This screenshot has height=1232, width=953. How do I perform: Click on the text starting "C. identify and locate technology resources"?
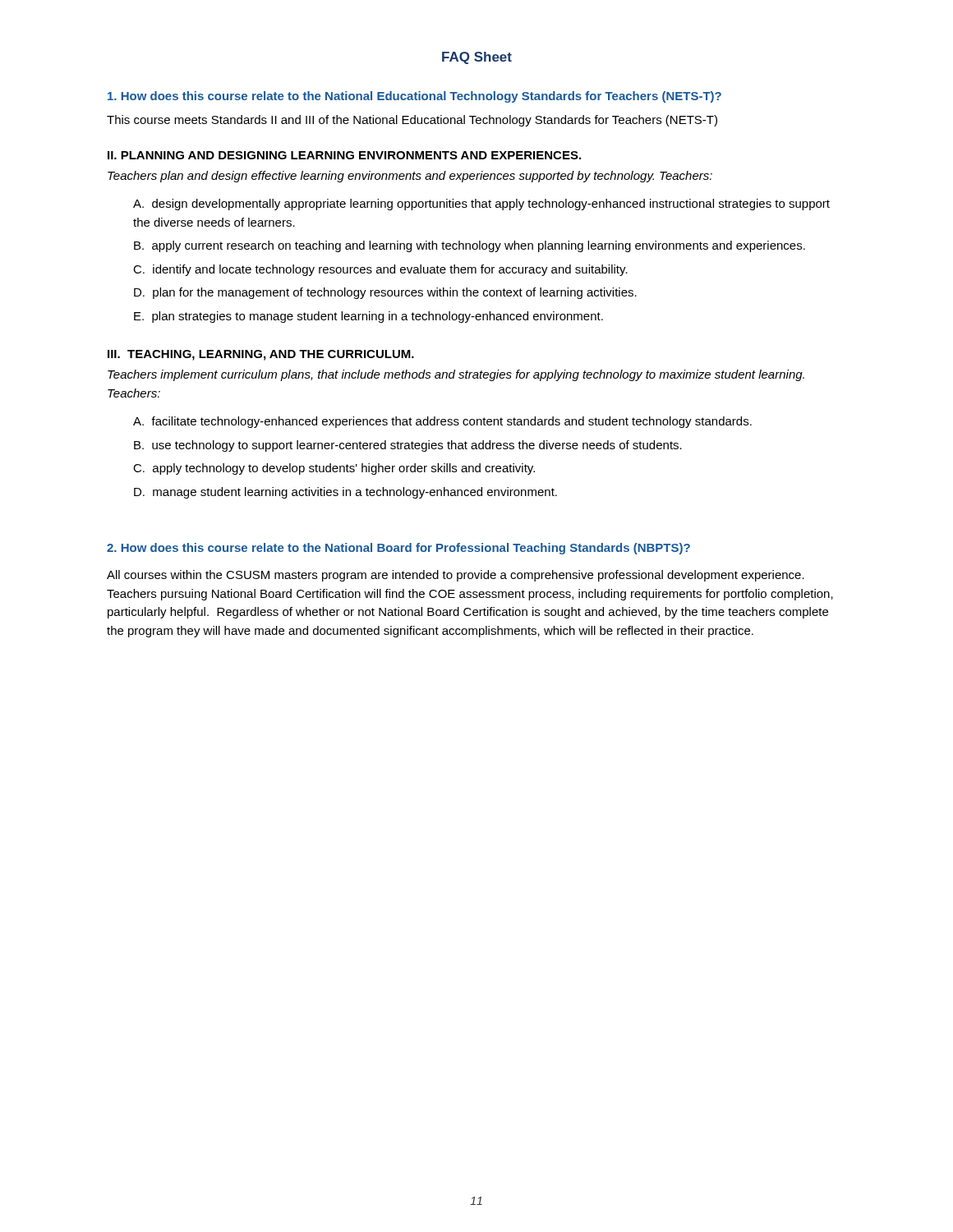point(381,269)
